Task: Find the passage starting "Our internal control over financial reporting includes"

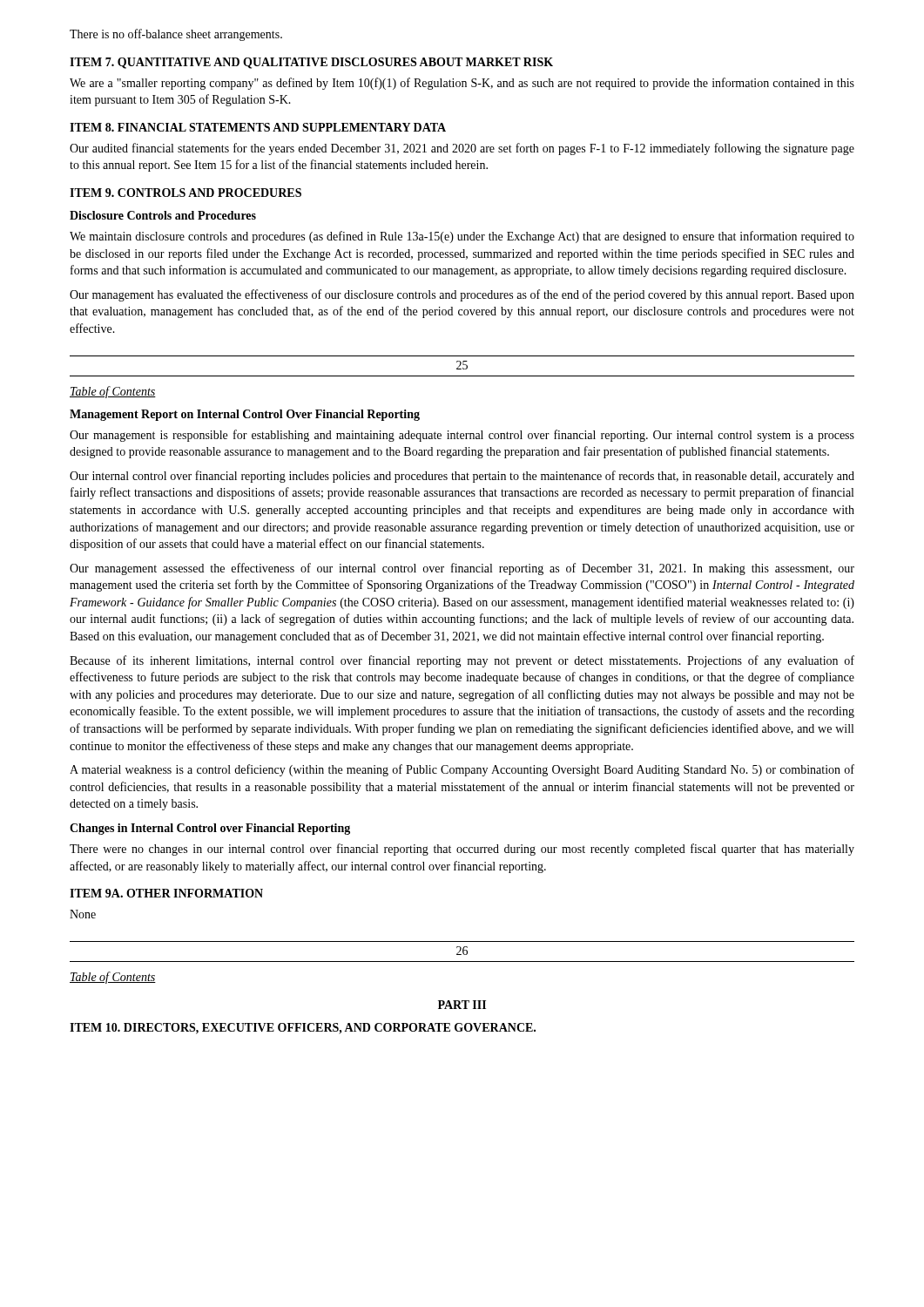Action: click(462, 510)
